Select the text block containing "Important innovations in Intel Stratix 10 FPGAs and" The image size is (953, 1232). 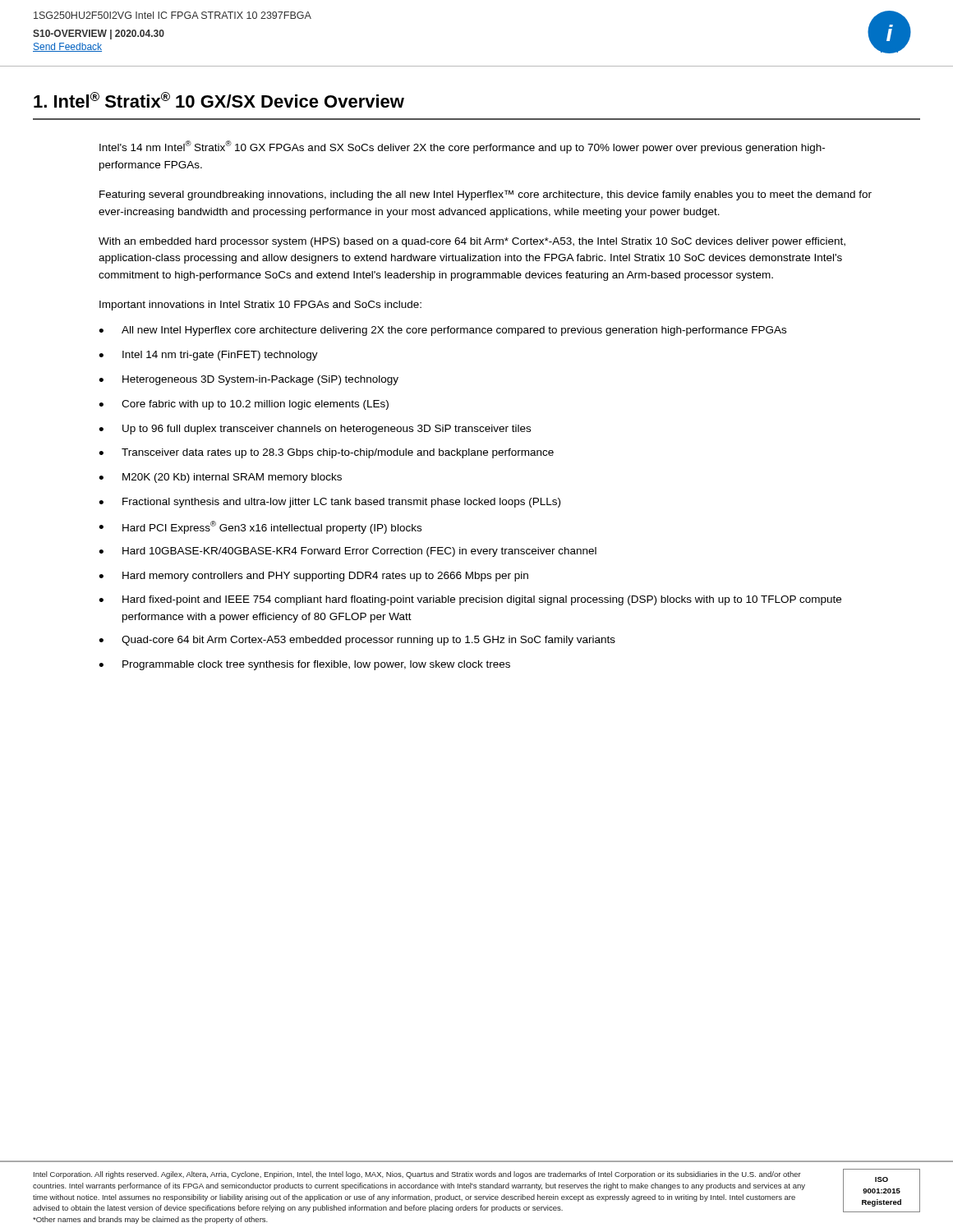[260, 305]
